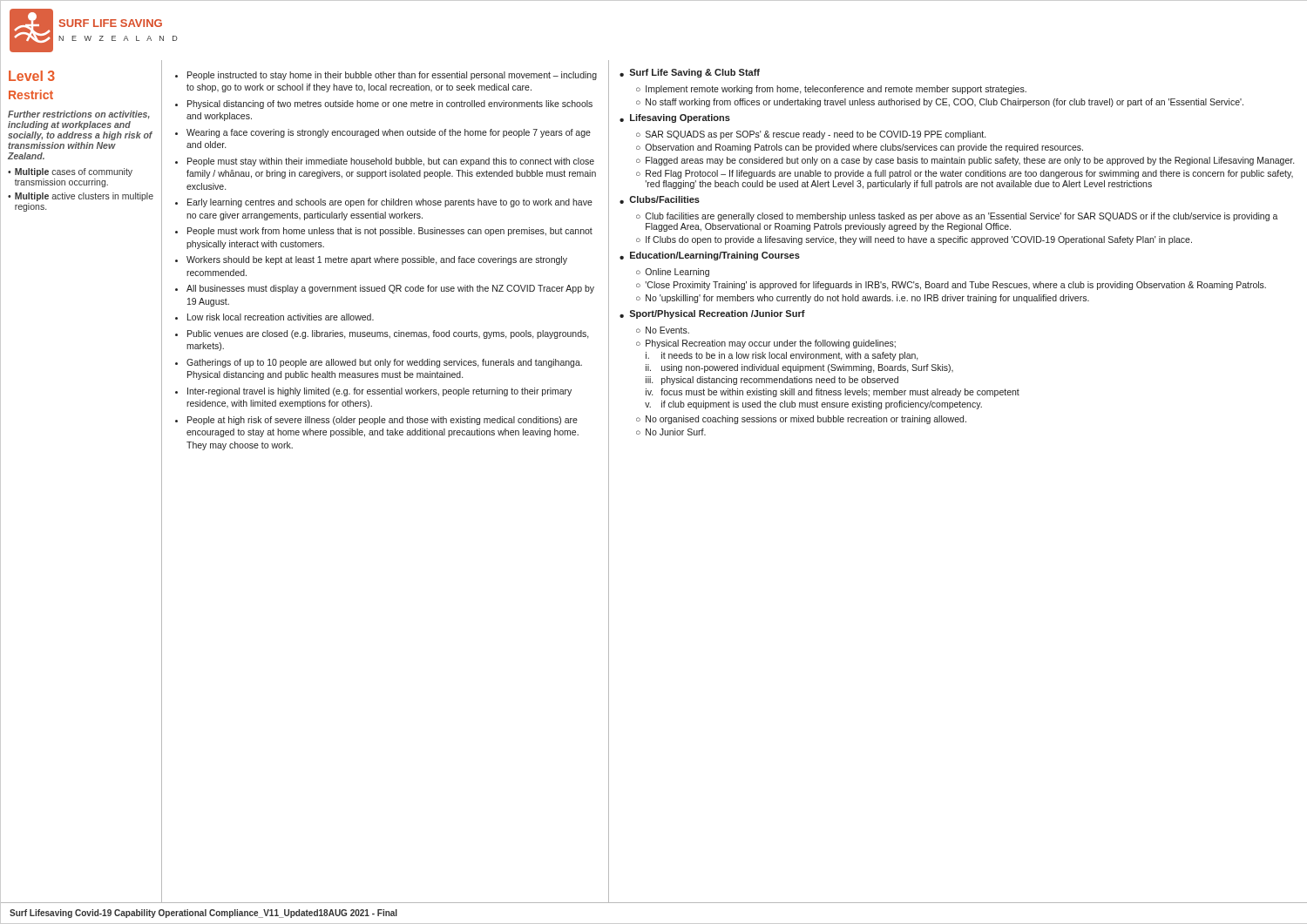Find the list item that reads "•Multiple cases of"
Viewport: 1307px width, 924px height.
81,177
